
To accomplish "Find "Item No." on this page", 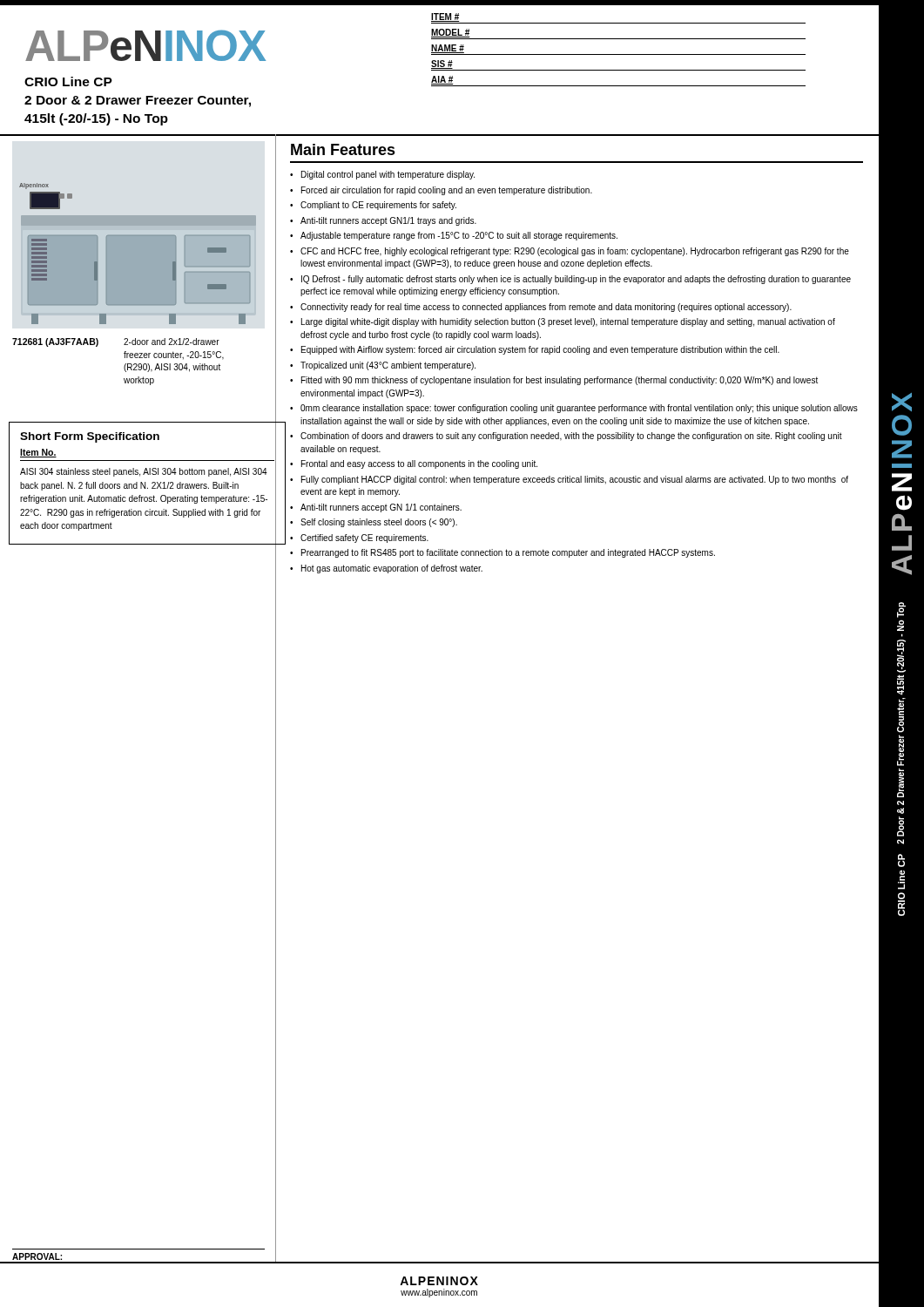I will pos(38,452).
